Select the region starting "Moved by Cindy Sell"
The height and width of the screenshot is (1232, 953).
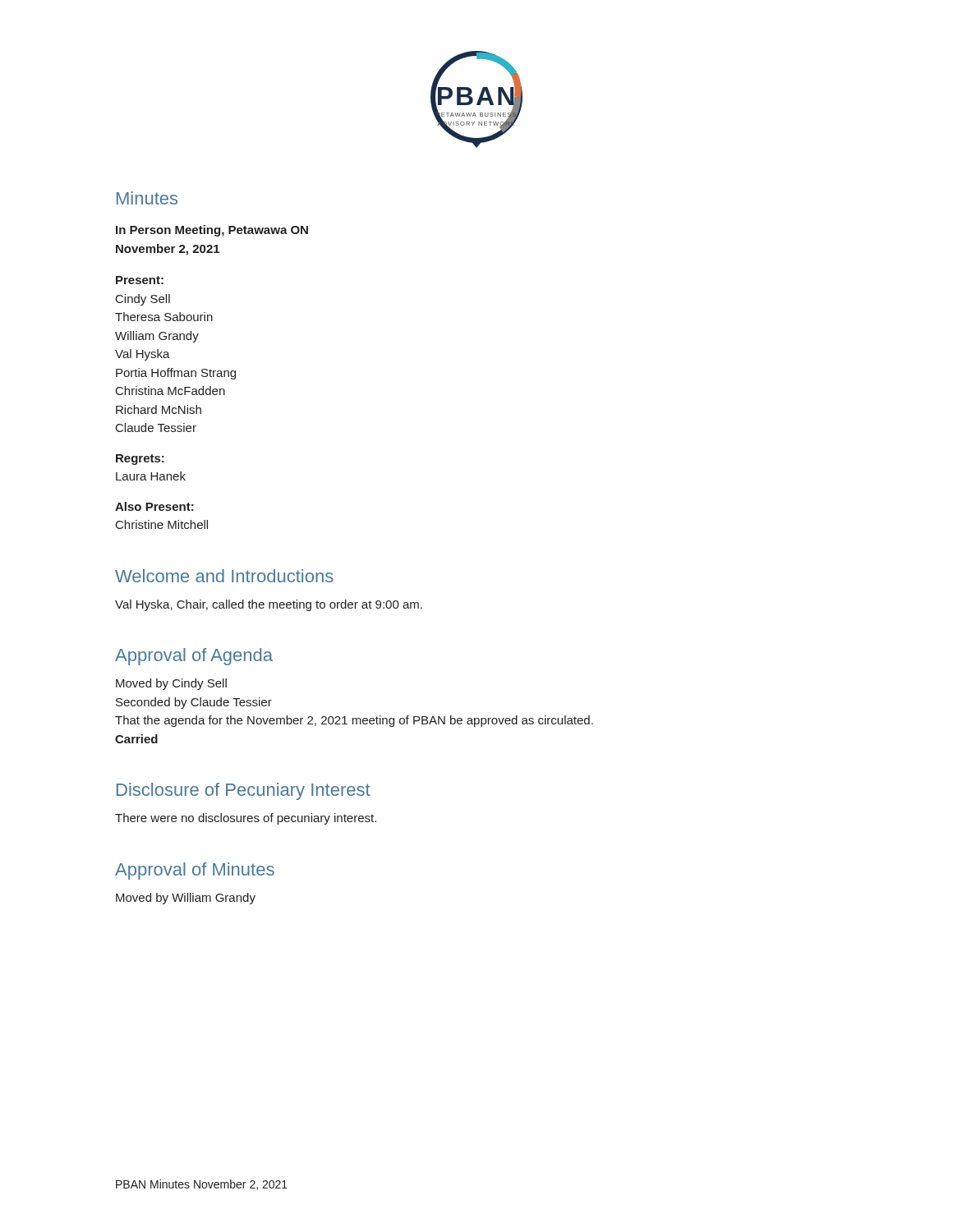[354, 711]
